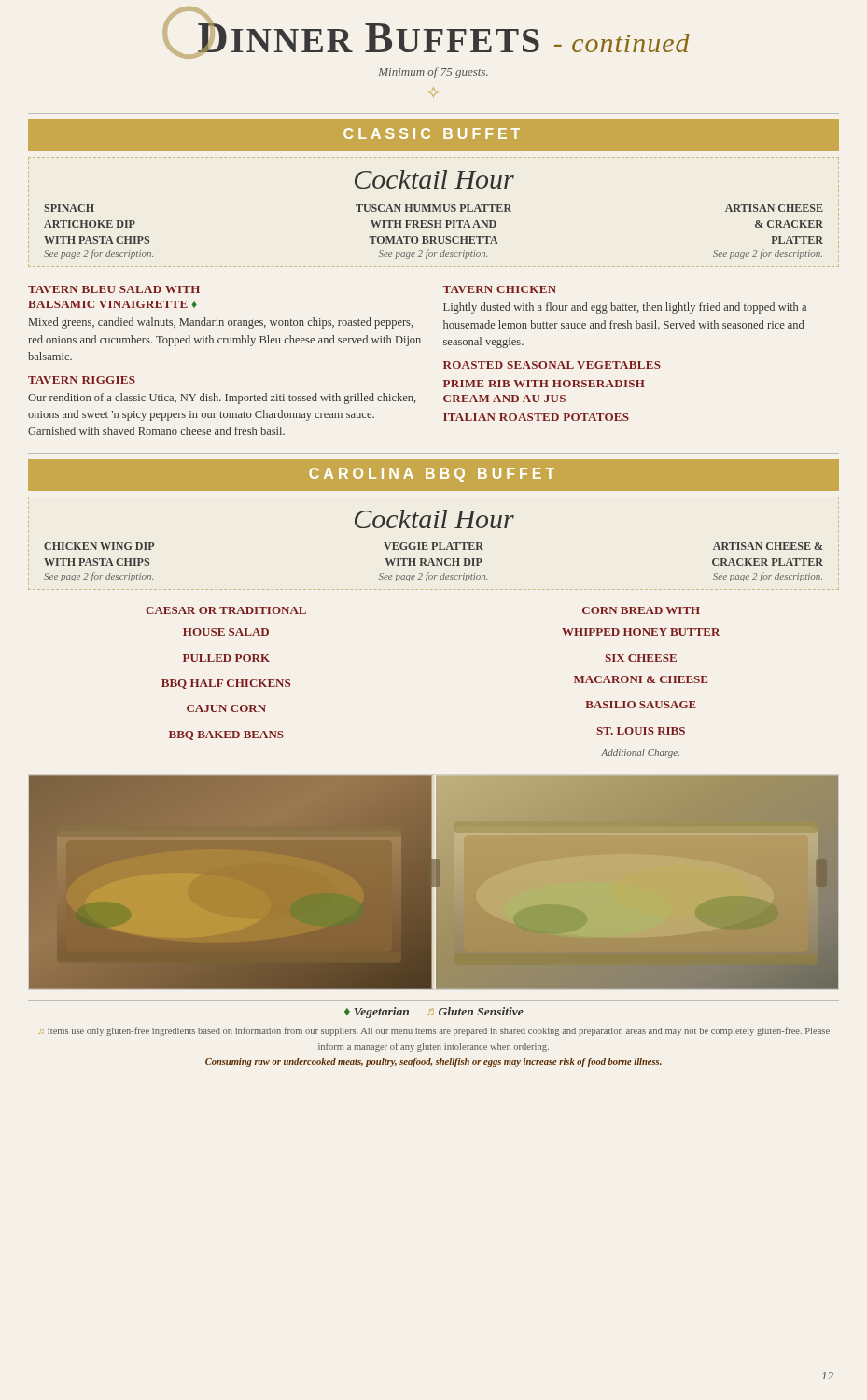Find the block on this page that starts "Tavern Bleu Salad withBalsamic Vinaigrette ♦ Mixed greens,"

pyautogui.click(x=226, y=323)
